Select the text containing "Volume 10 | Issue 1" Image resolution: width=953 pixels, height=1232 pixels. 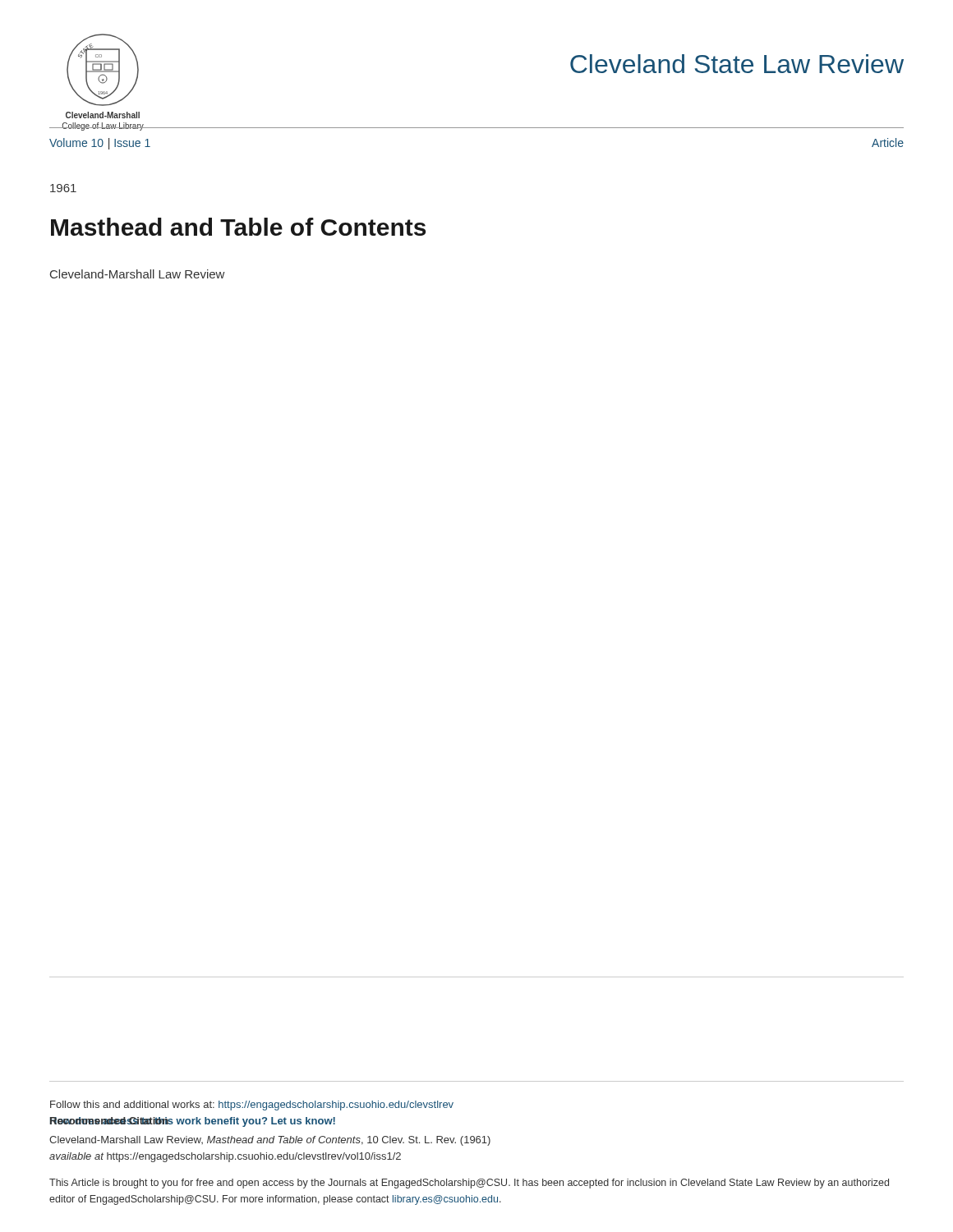click(x=100, y=142)
